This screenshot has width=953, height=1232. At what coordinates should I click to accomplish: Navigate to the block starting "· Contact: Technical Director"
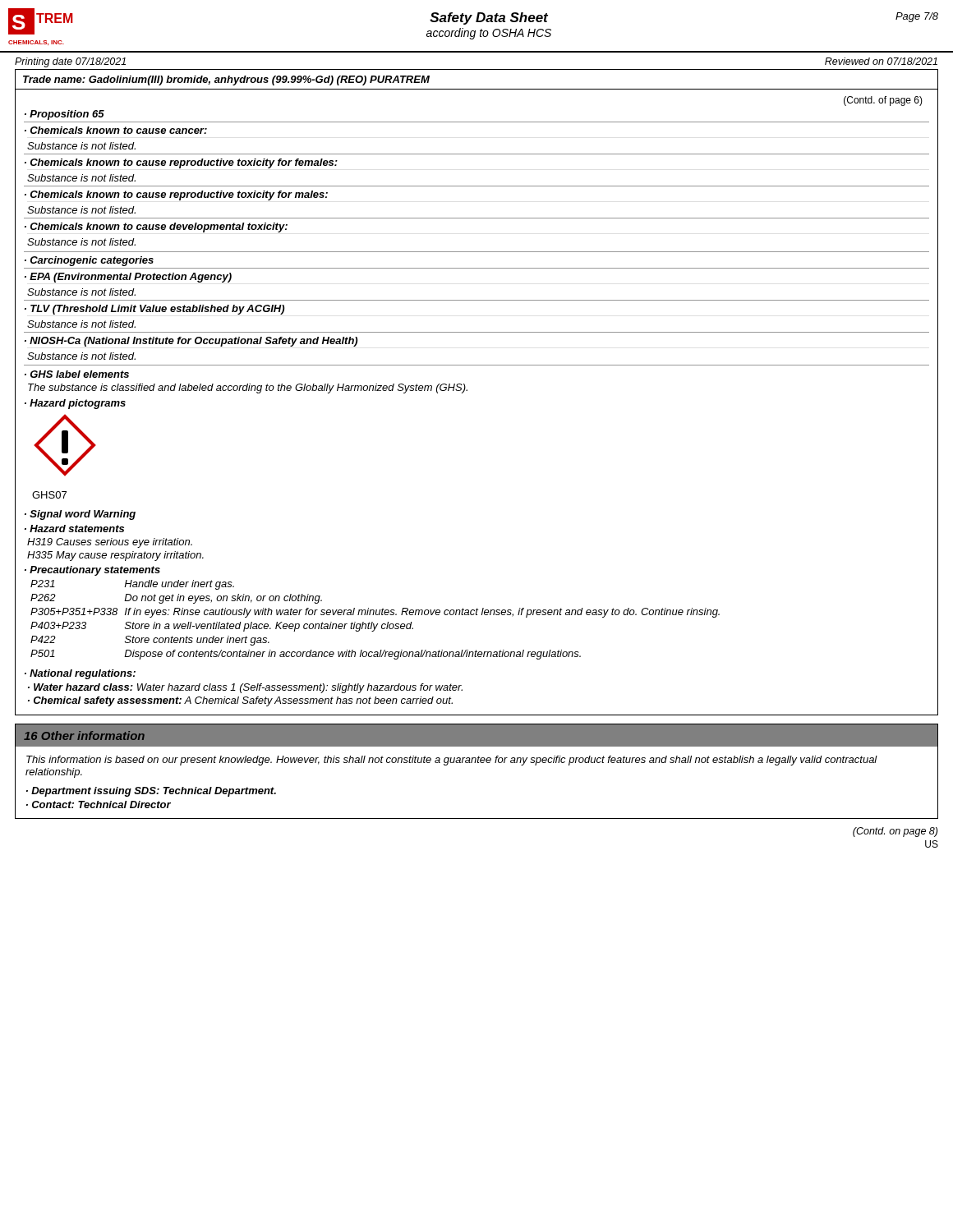98,804
